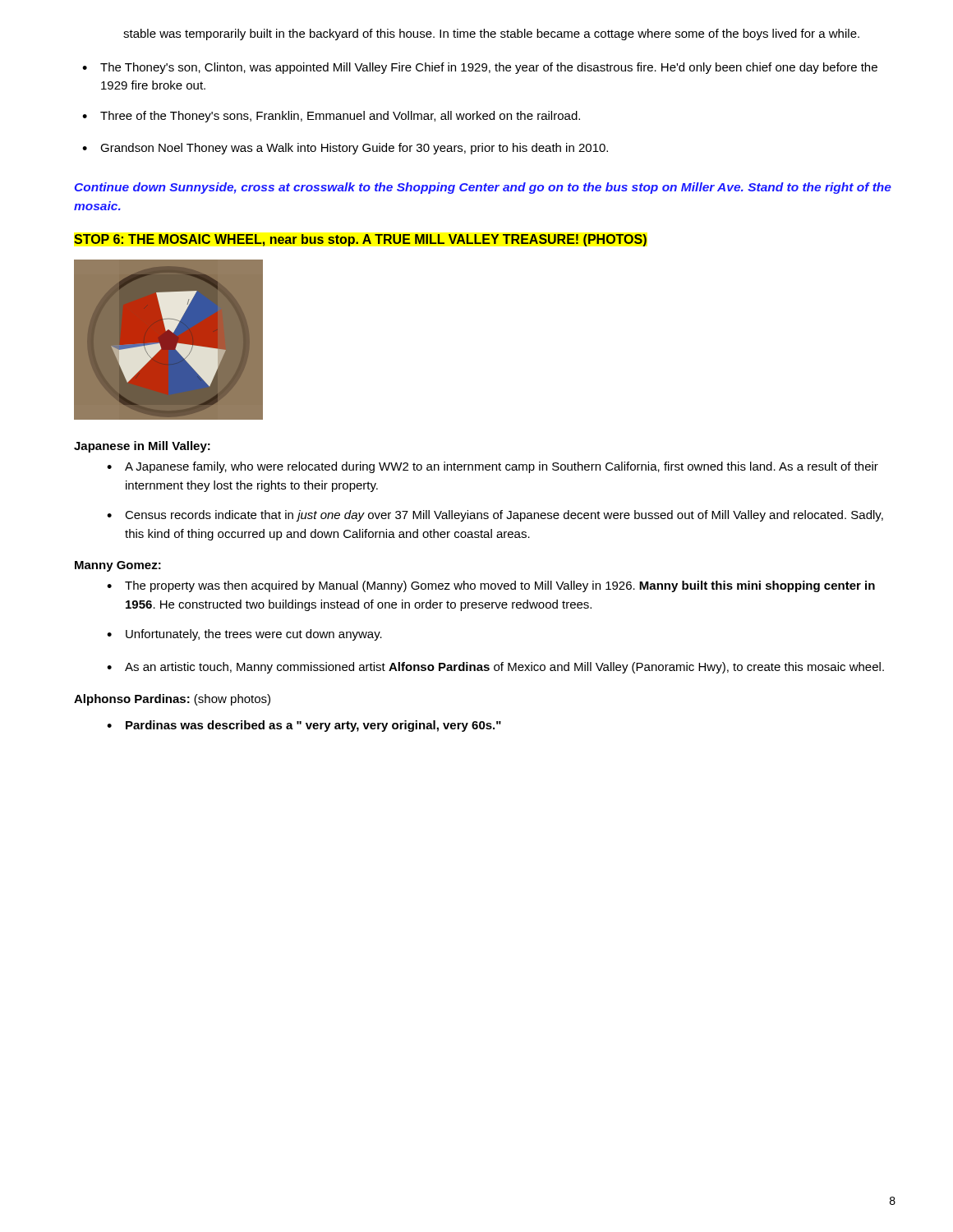Screen dimensions: 1232x953
Task: Click on the passage starting "• Grandson Noel"
Action: [x=489, y=149]
